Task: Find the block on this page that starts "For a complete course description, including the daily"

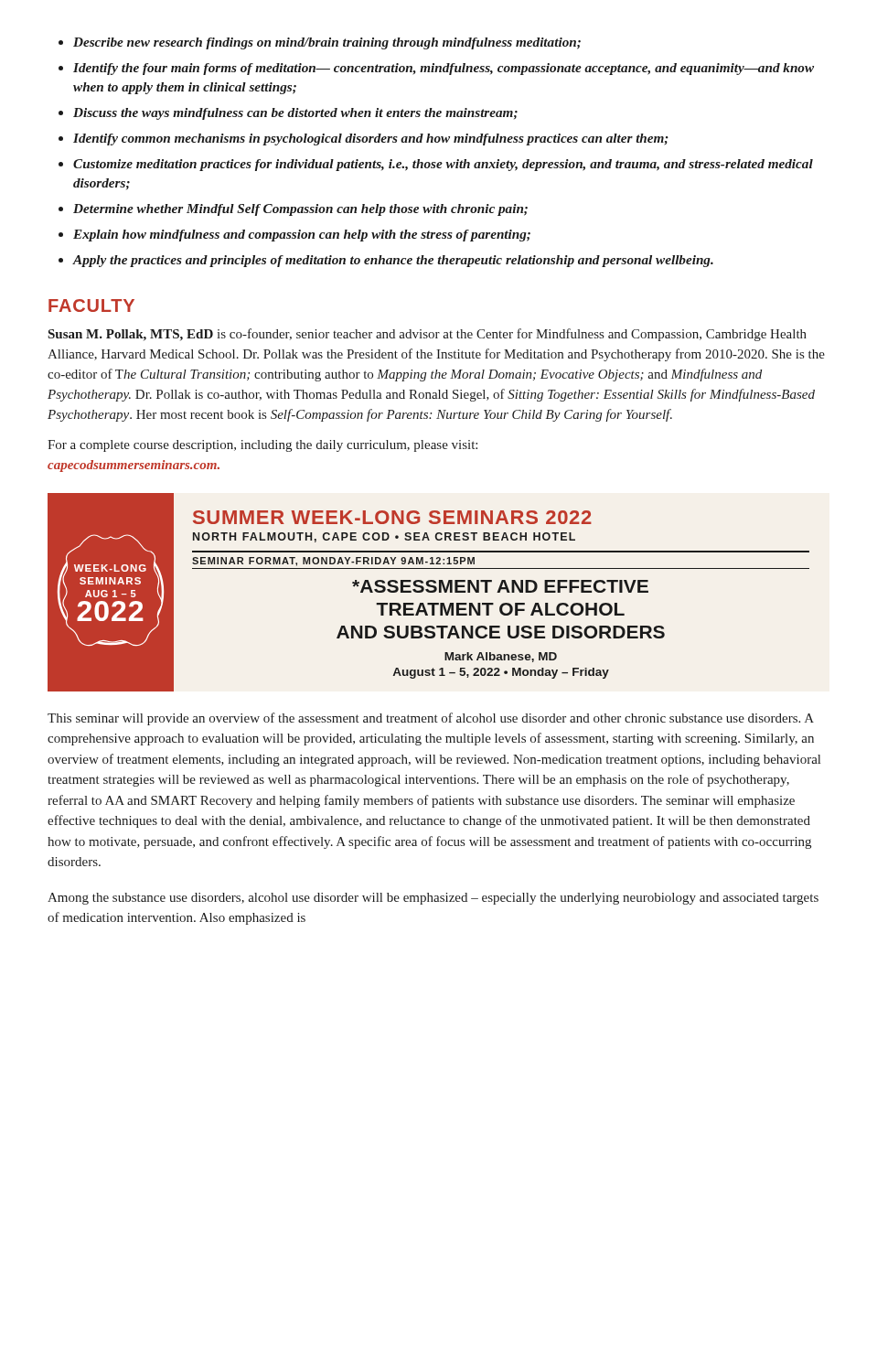Action: click(x=263, y=454)
